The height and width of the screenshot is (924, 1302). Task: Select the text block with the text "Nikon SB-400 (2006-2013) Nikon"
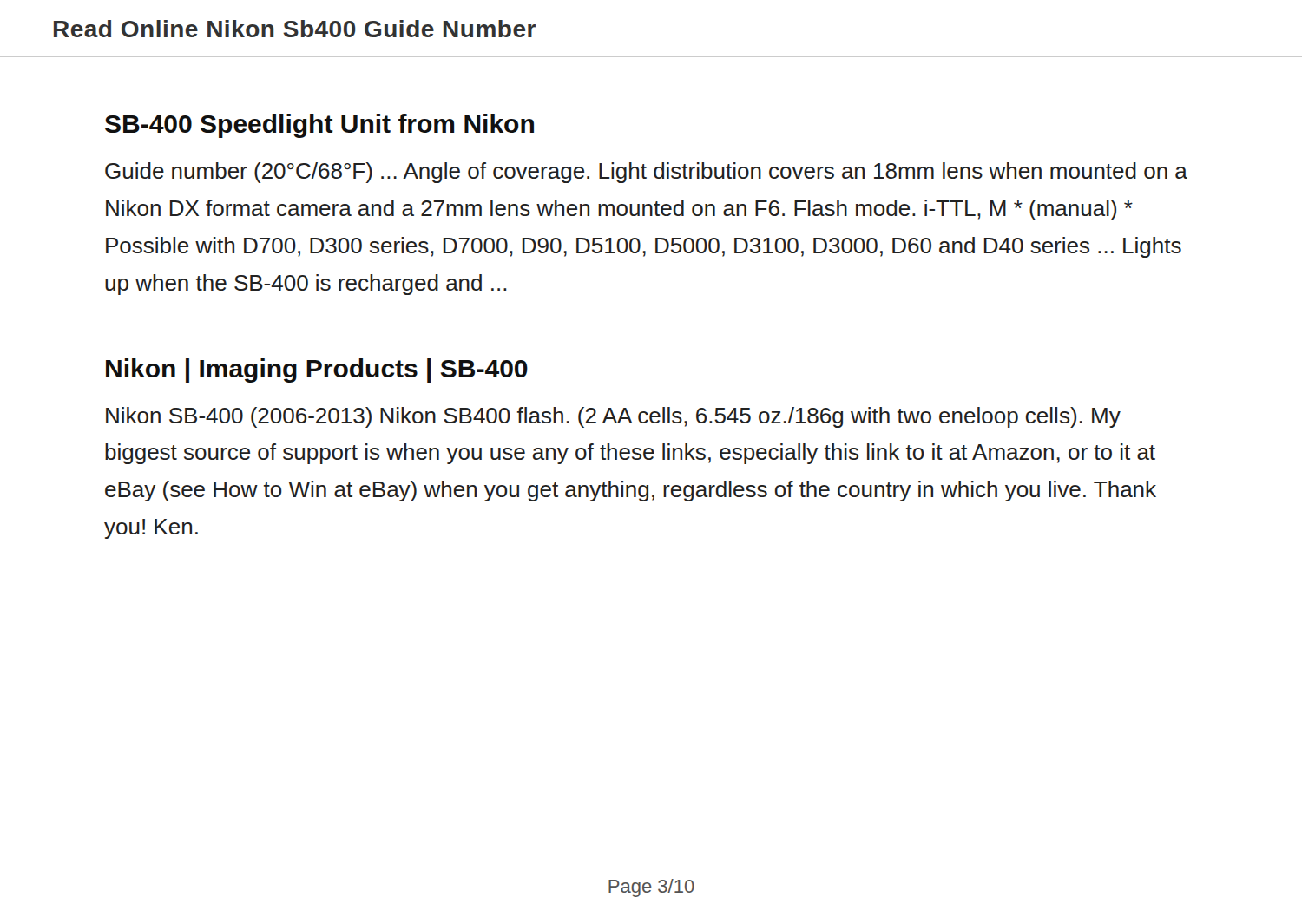pyautogui.click(x=630, y=471)
